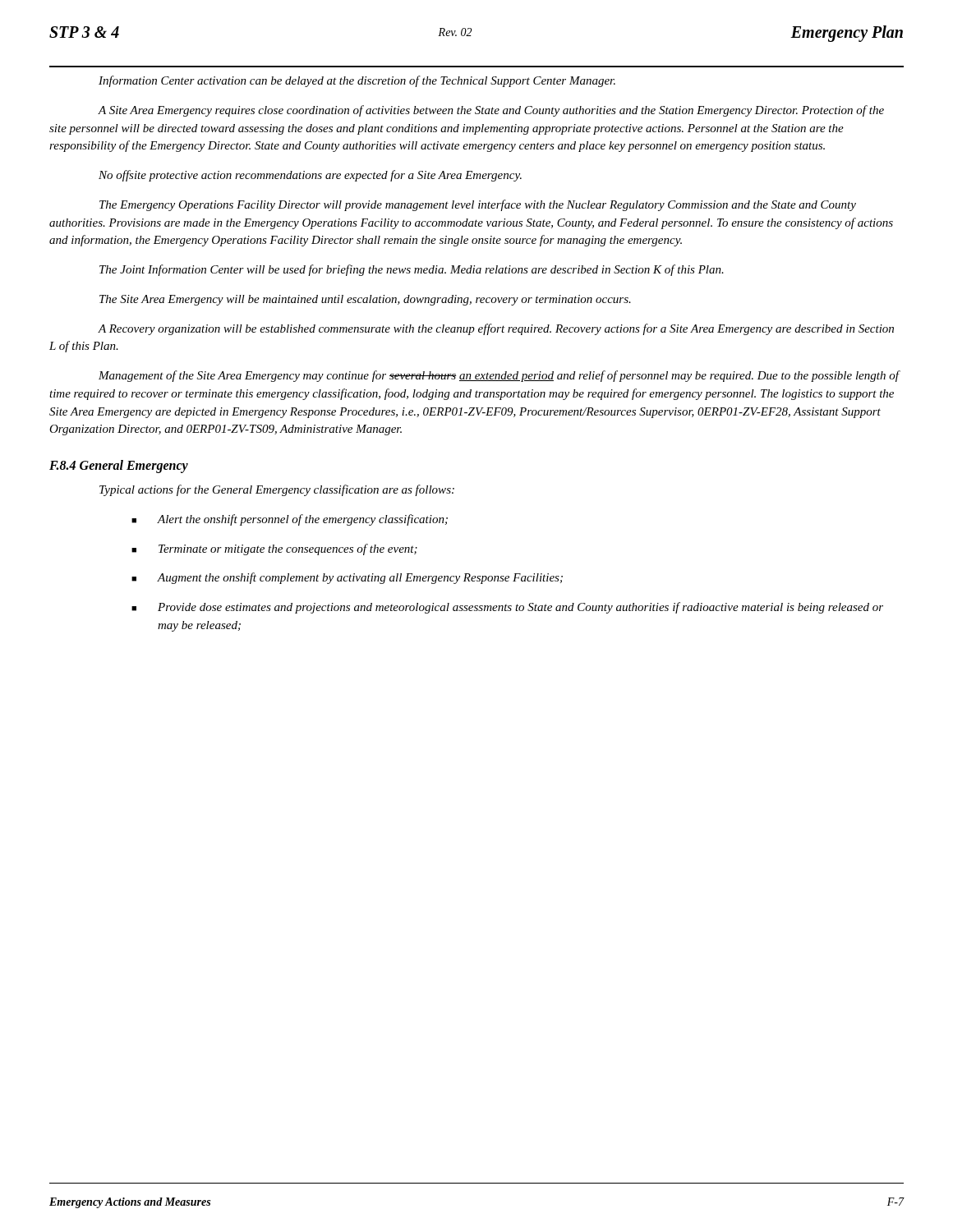The width and height of the screenshot is (953, 1232).
Task: Select the text block that reads "Information Center activation can be"
Action: click(x=476, y=81)
